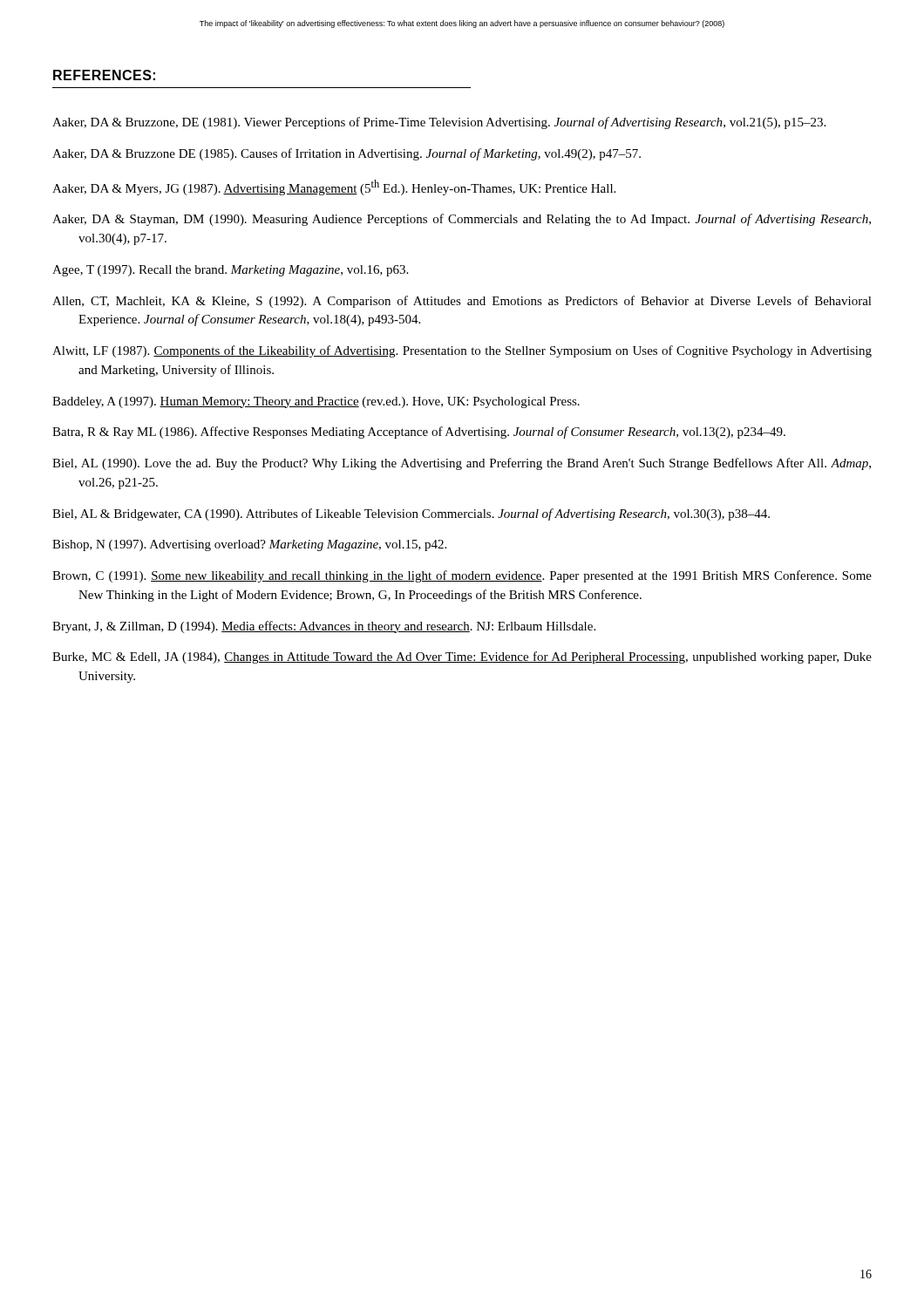Navigate to the region starting "Biel, AL (1990). Love the ad. Buy"
This screenshot has width=924, height=1308.
(462, 473)
